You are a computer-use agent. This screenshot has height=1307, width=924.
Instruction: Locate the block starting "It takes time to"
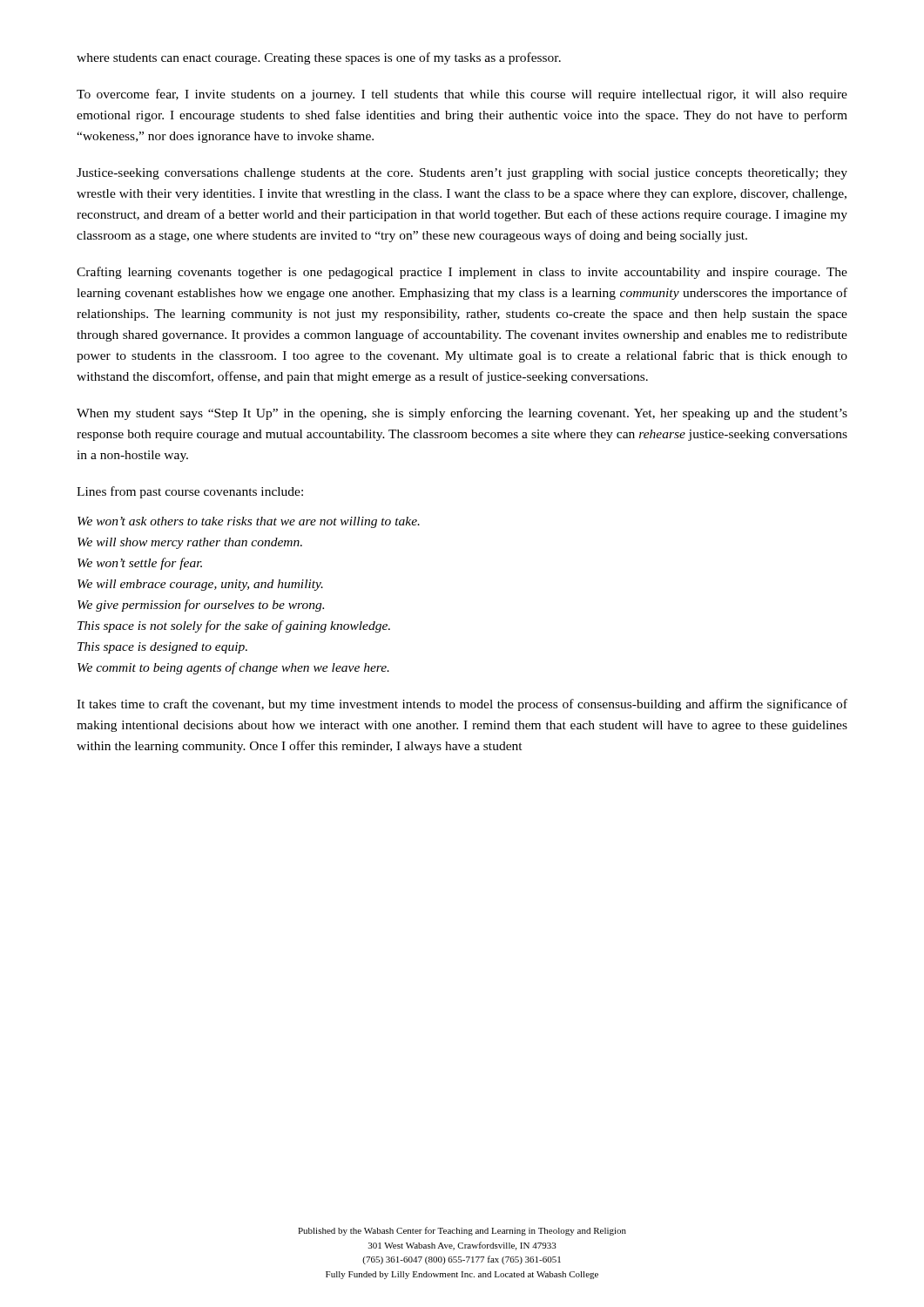462,725
